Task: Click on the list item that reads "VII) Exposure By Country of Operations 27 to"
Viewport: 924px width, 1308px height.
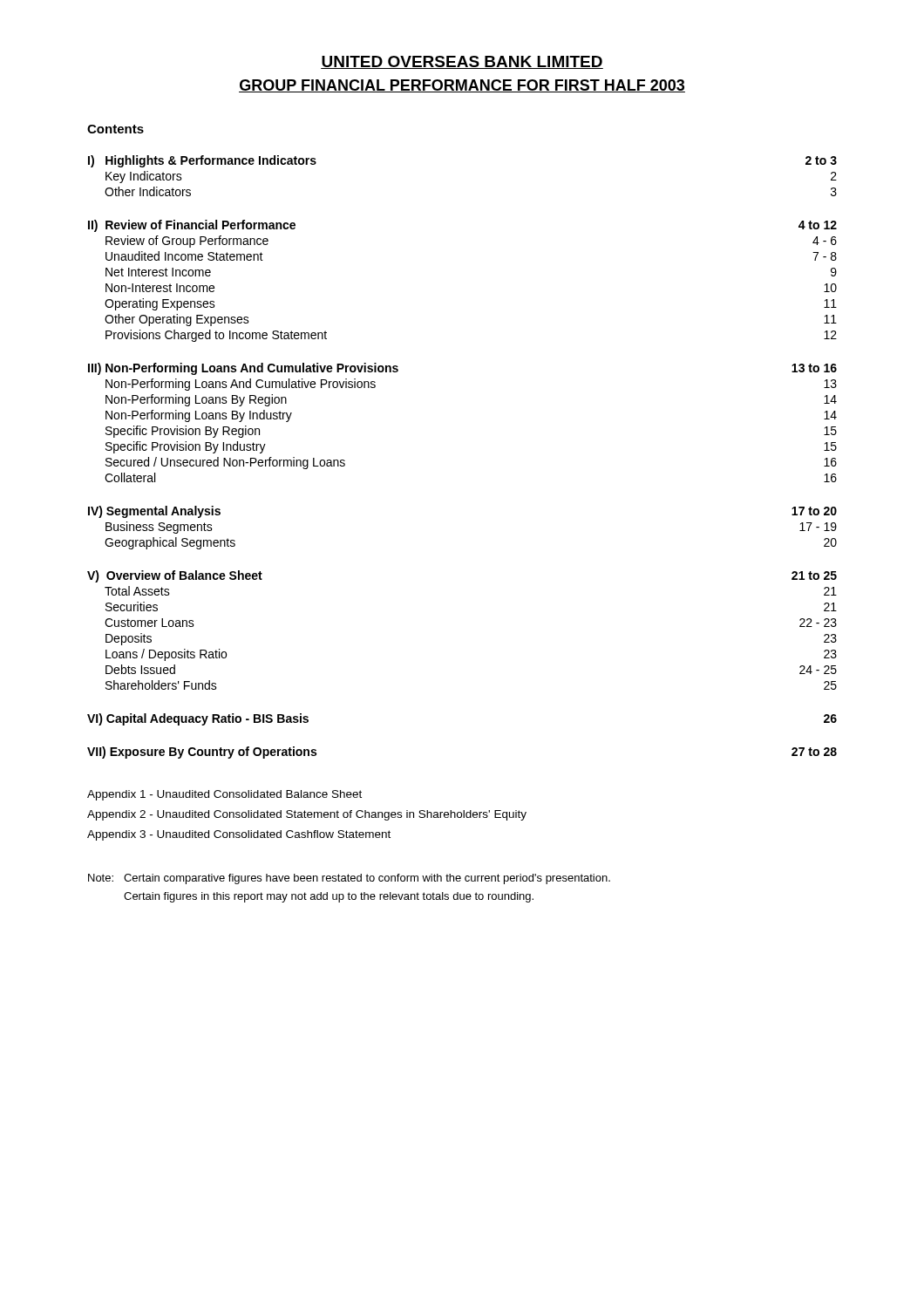Action: (204, 752)
